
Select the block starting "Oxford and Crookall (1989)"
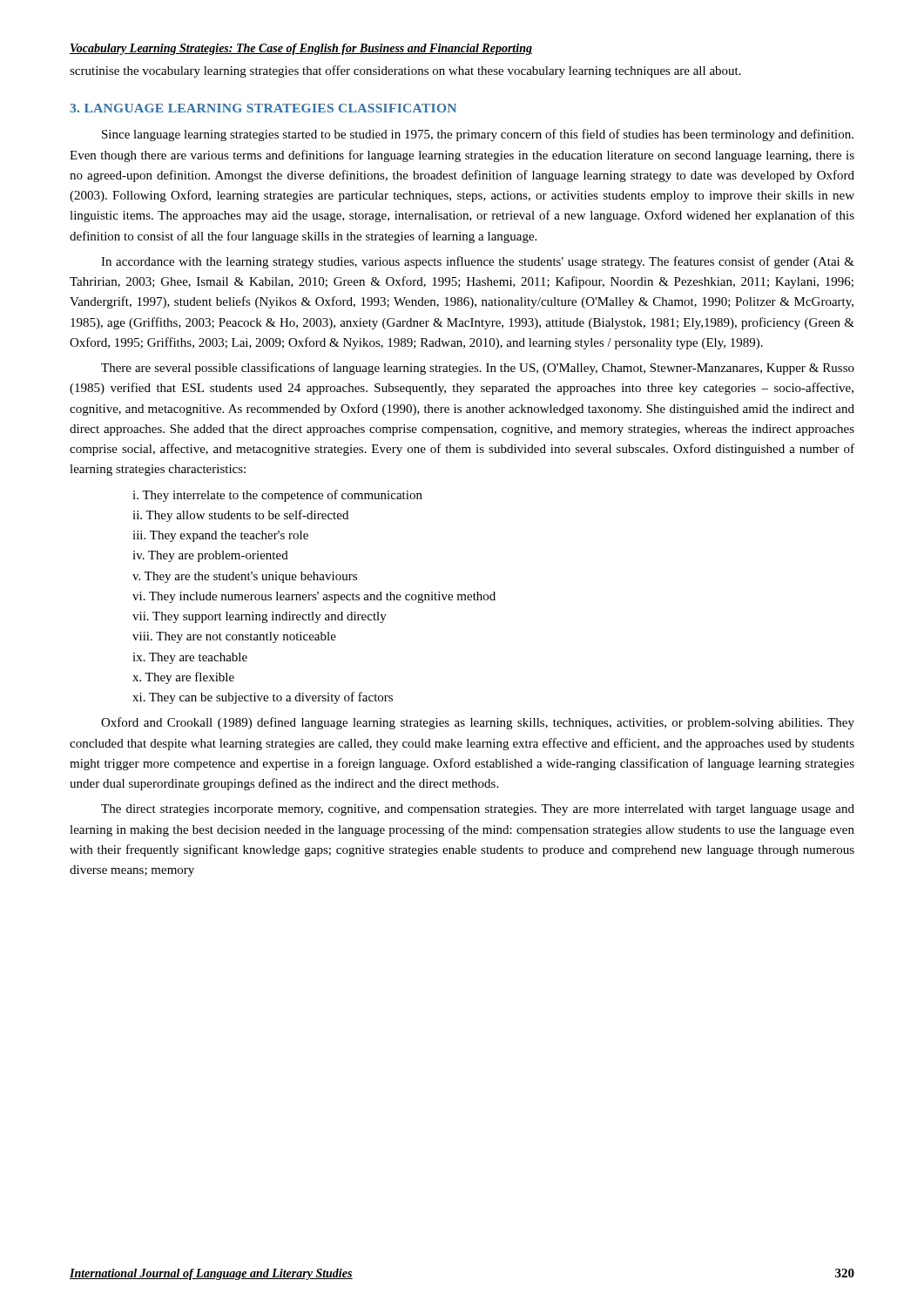pos(462,753)
